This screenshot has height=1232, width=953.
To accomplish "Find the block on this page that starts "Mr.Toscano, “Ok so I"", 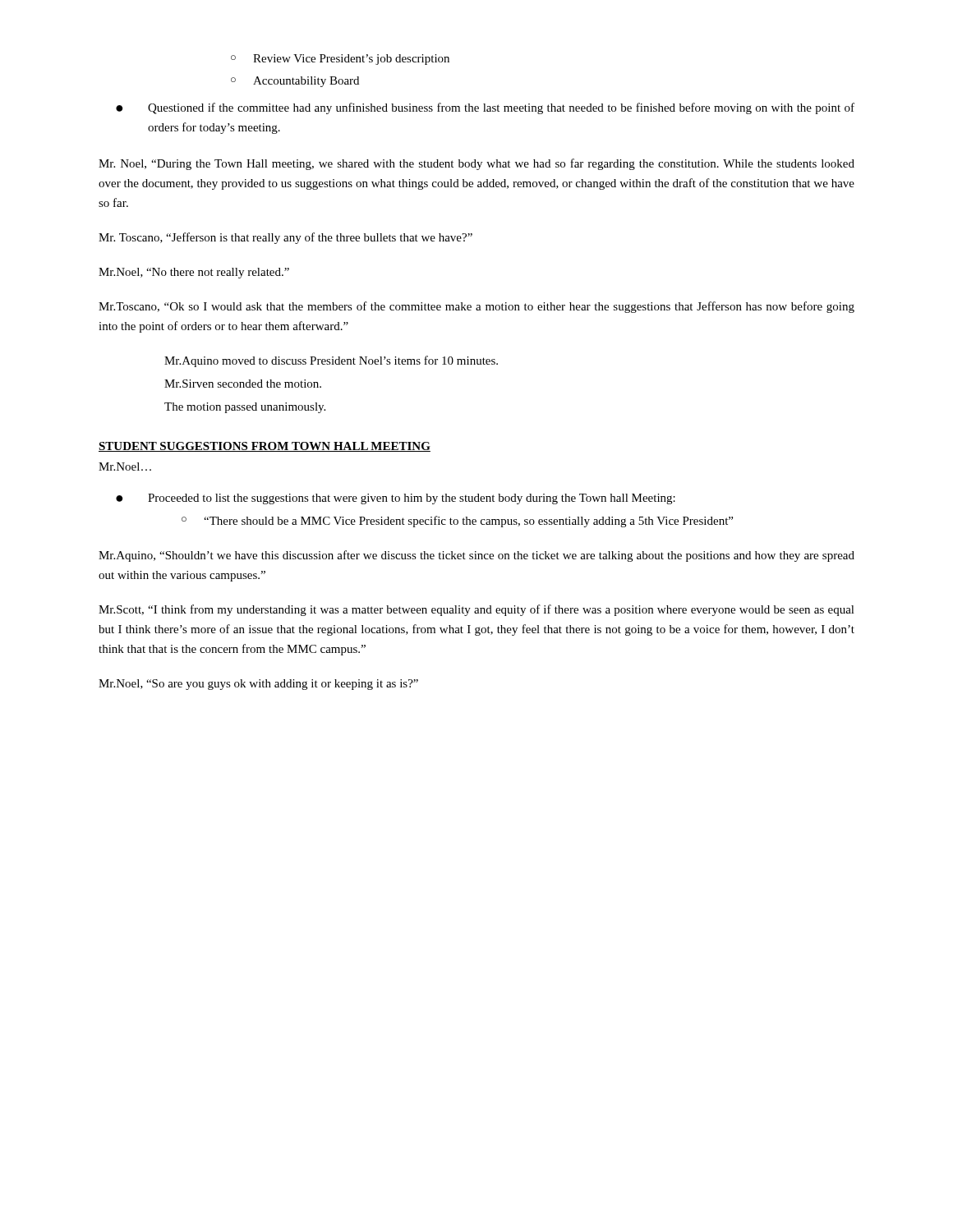I will 476,316.
